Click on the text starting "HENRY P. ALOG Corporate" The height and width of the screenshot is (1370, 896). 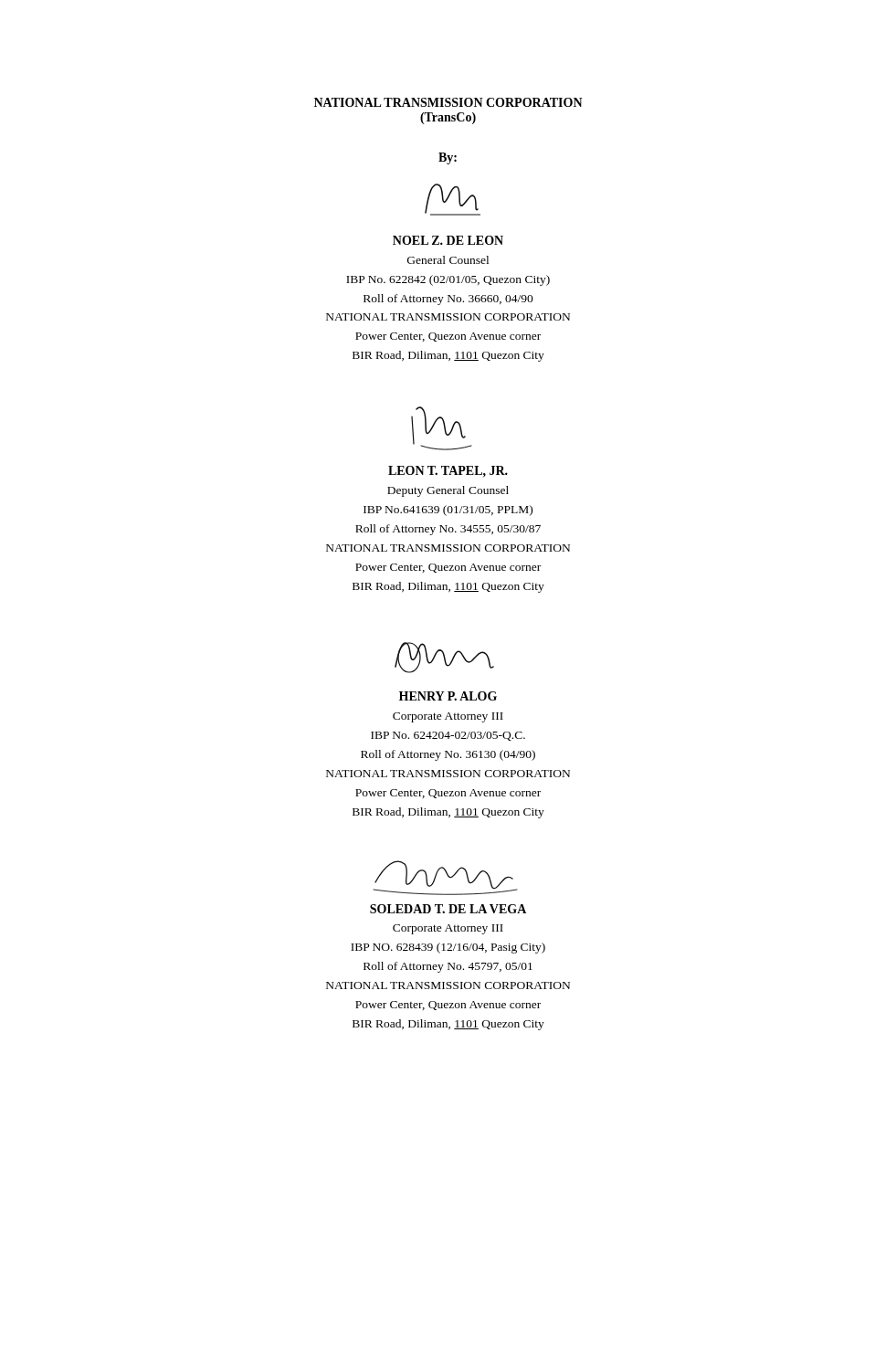[448, 754]
